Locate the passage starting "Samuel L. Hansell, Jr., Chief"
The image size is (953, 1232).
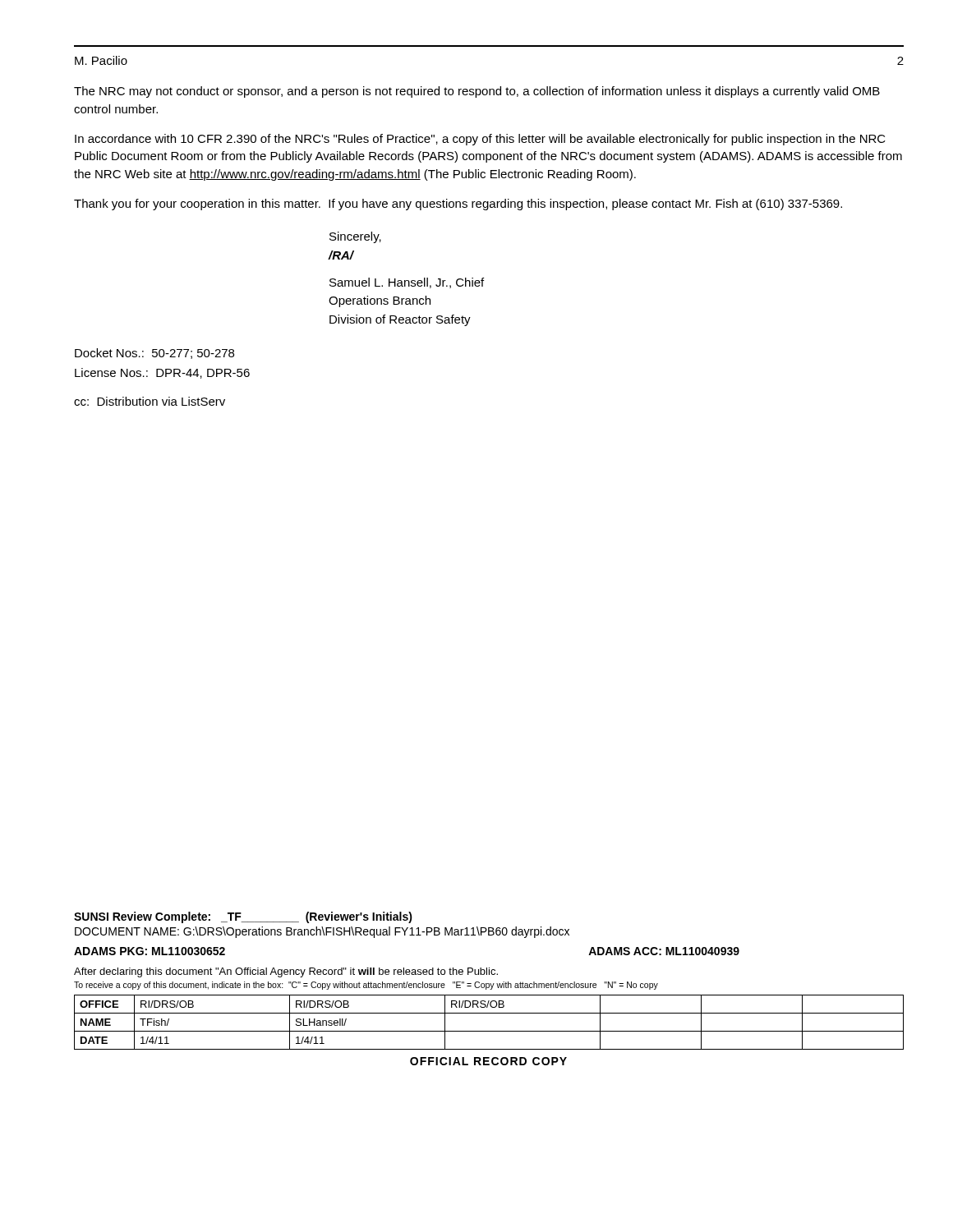coord(406,300)
